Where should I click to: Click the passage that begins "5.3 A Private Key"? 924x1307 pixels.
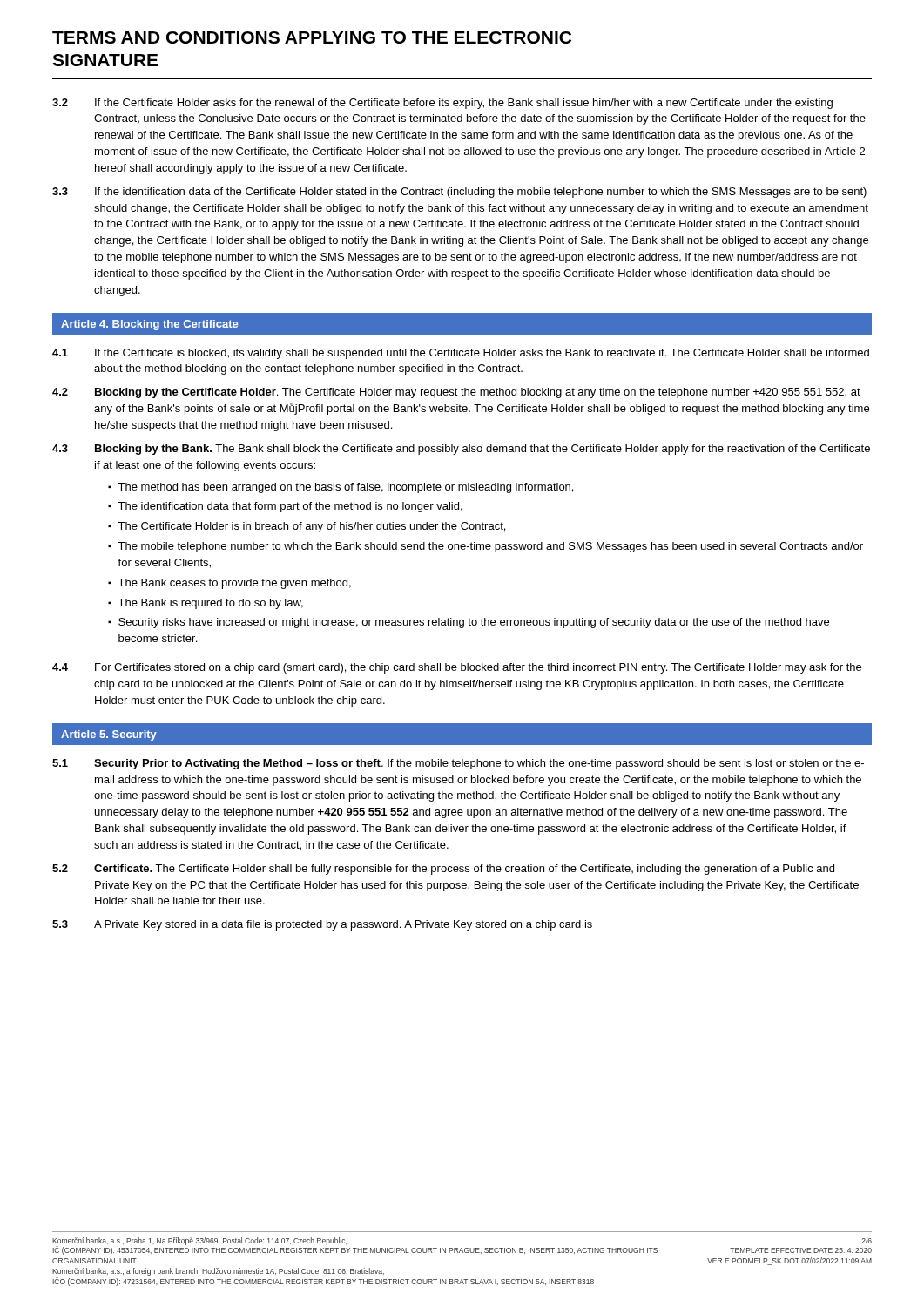(462, 925)
